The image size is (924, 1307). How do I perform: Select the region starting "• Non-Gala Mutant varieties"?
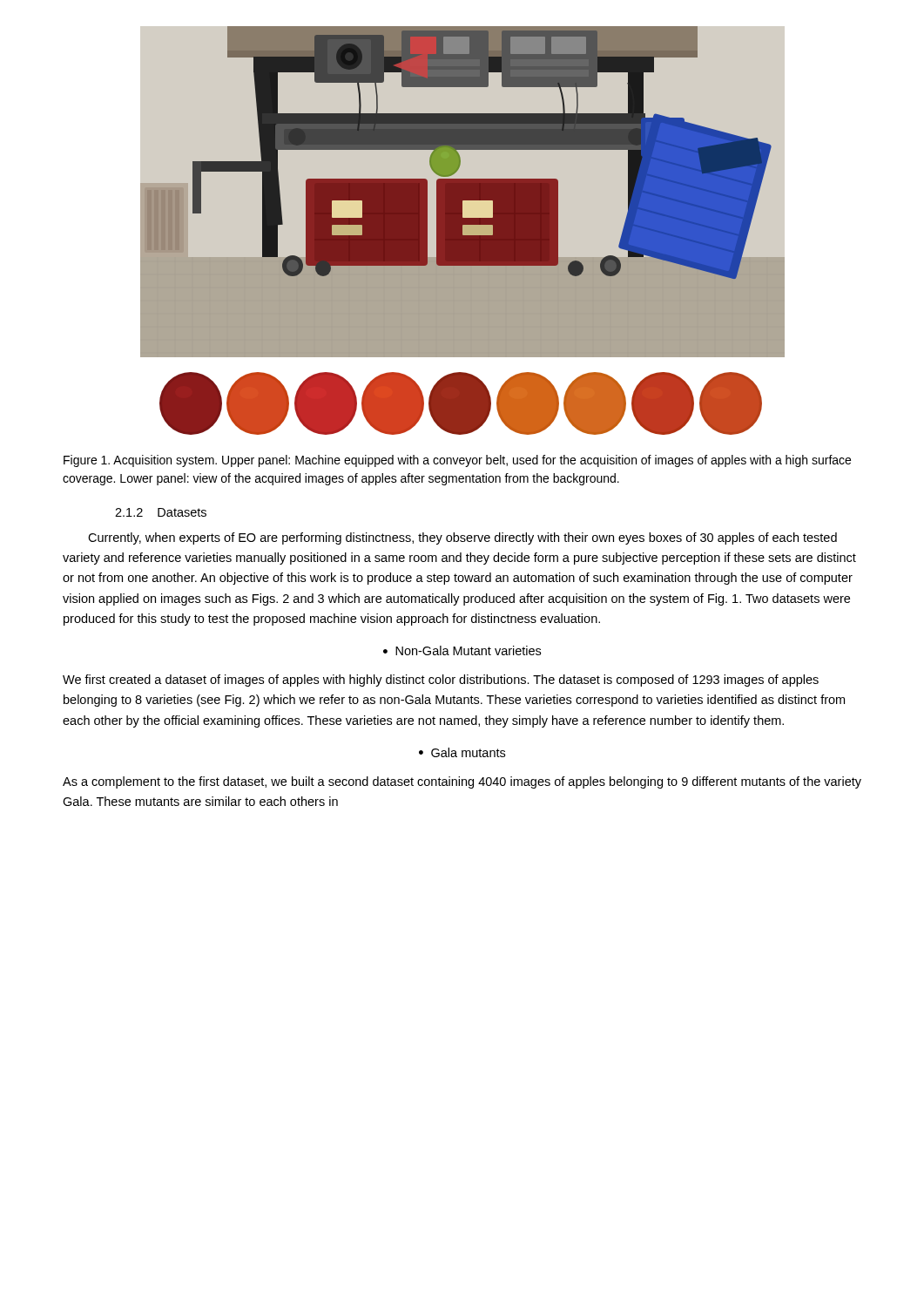tap(462, 651)
